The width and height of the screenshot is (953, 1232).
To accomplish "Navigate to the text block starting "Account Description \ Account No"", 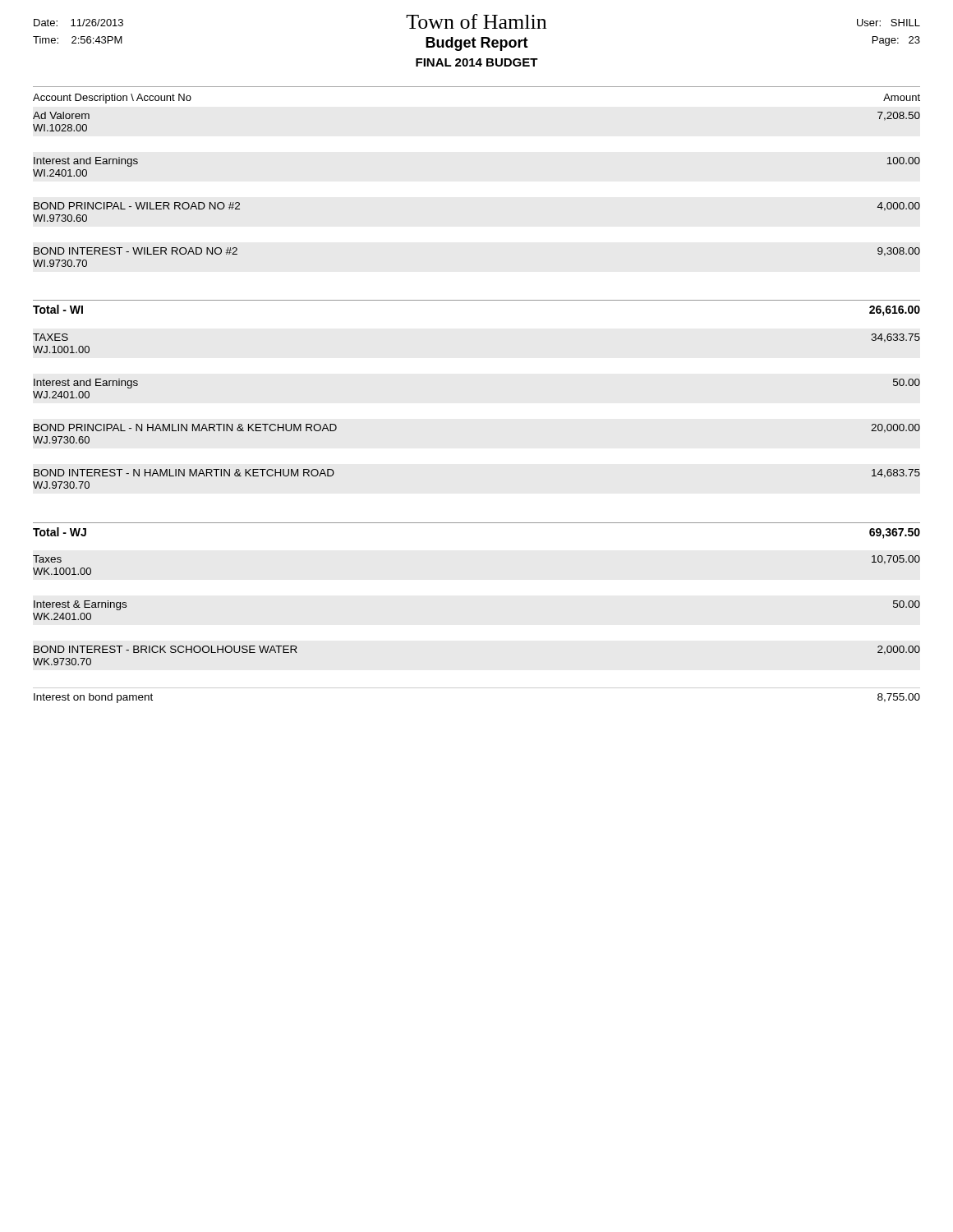I will point(476,97).
